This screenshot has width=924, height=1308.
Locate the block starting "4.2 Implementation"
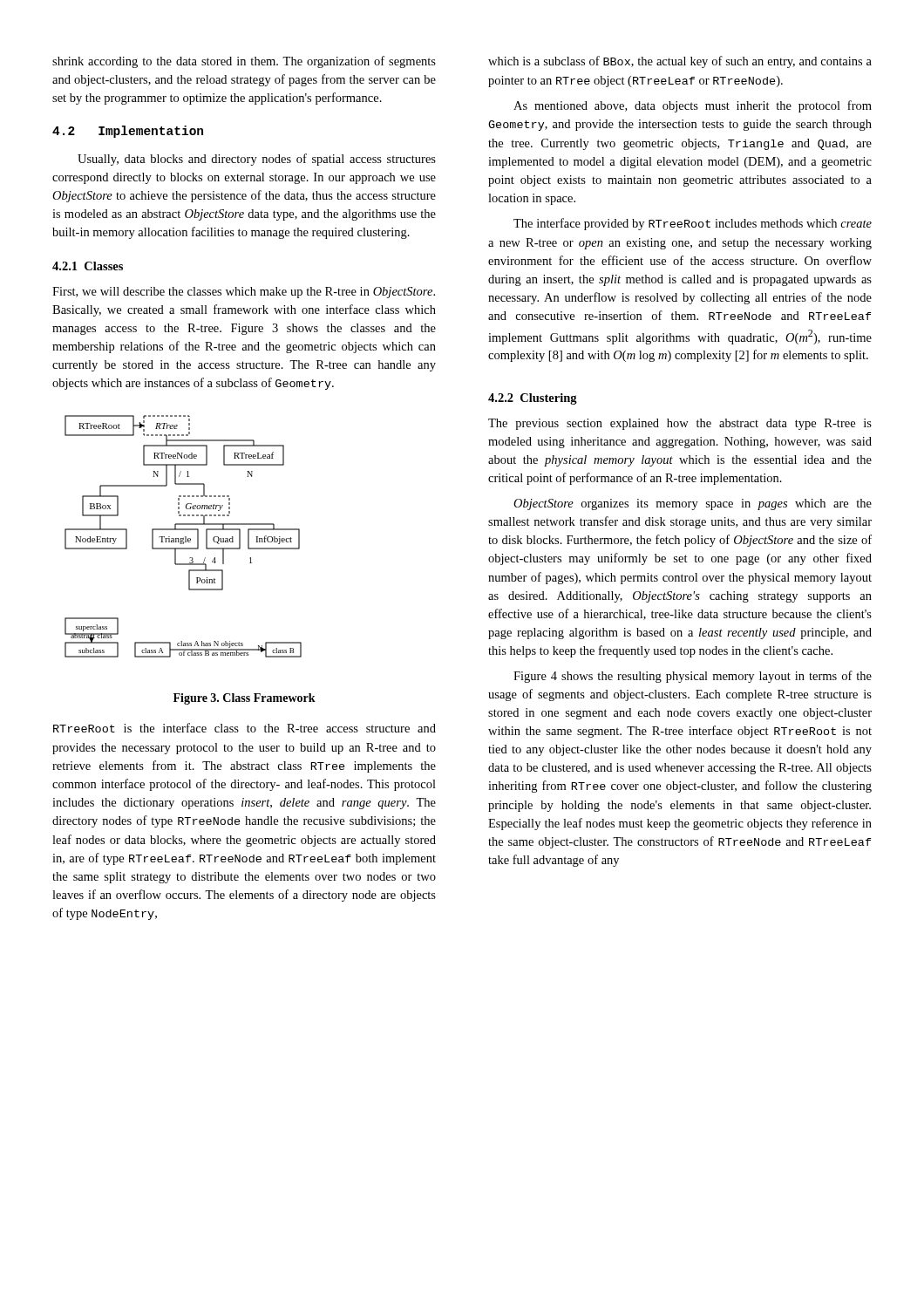[x=128, y=132]
